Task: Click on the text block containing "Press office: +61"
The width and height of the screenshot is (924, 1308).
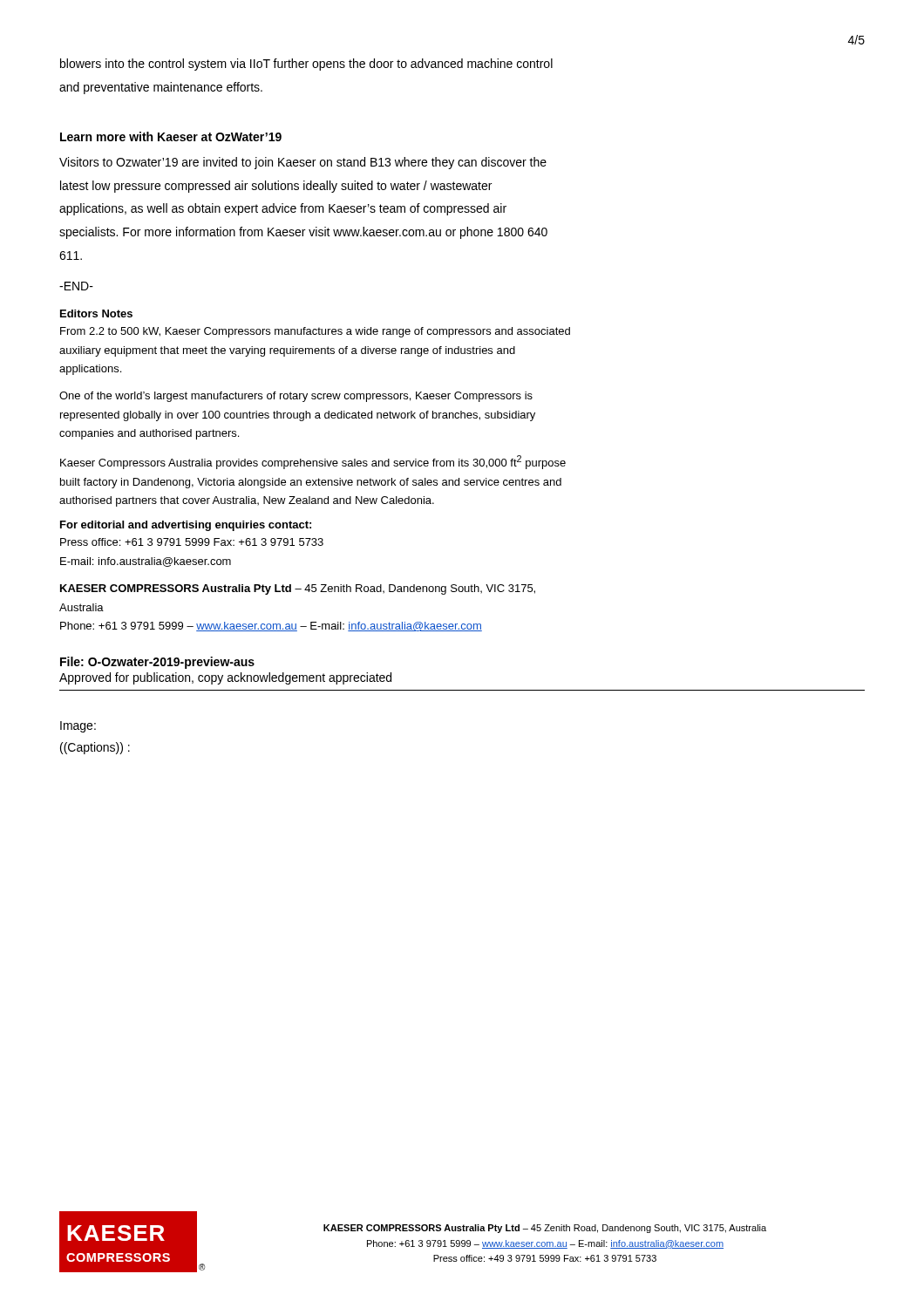Action: (x=191, y=552)
